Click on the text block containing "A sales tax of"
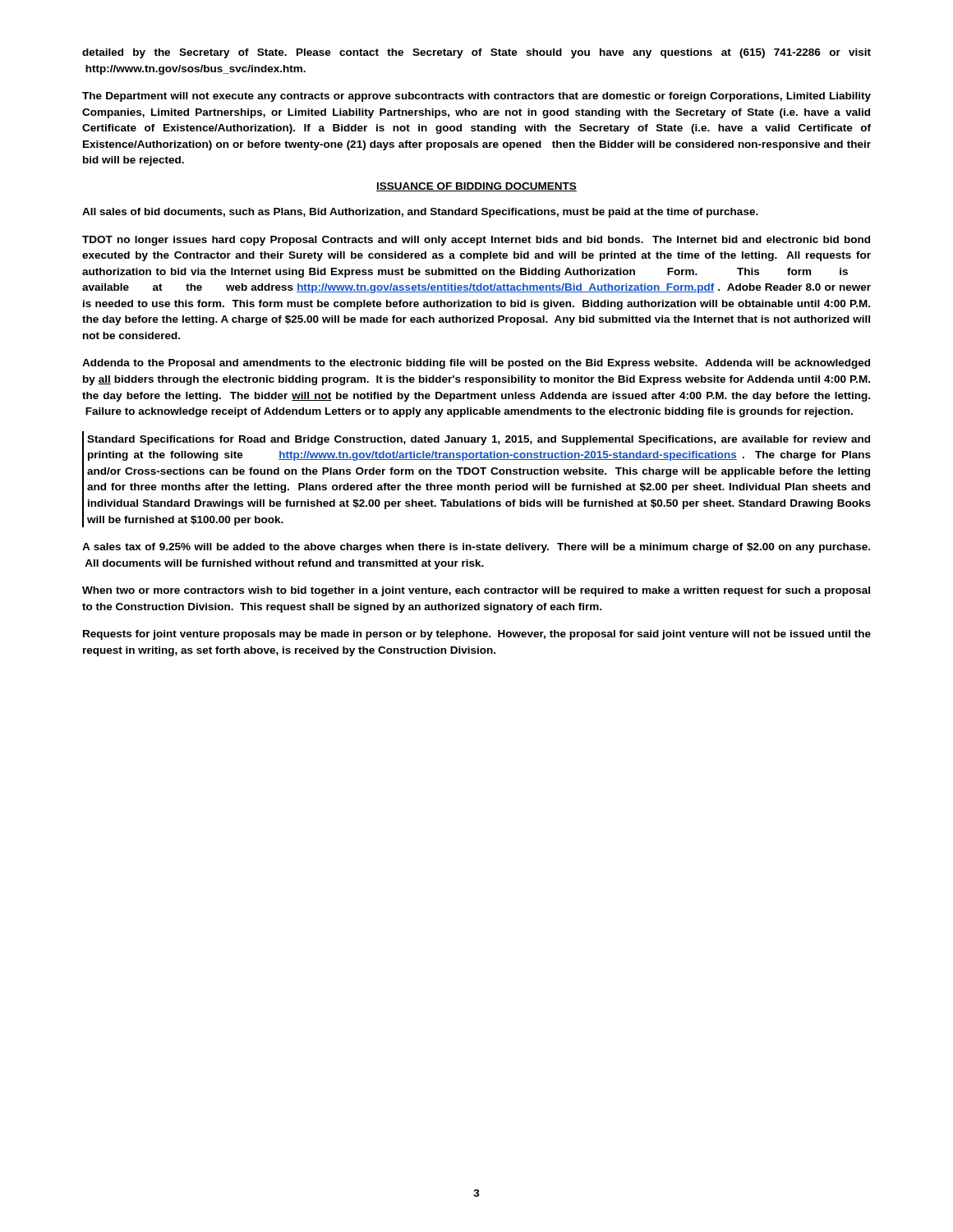The width and height of the screenshot is (953, 1232). pos(476,555)
